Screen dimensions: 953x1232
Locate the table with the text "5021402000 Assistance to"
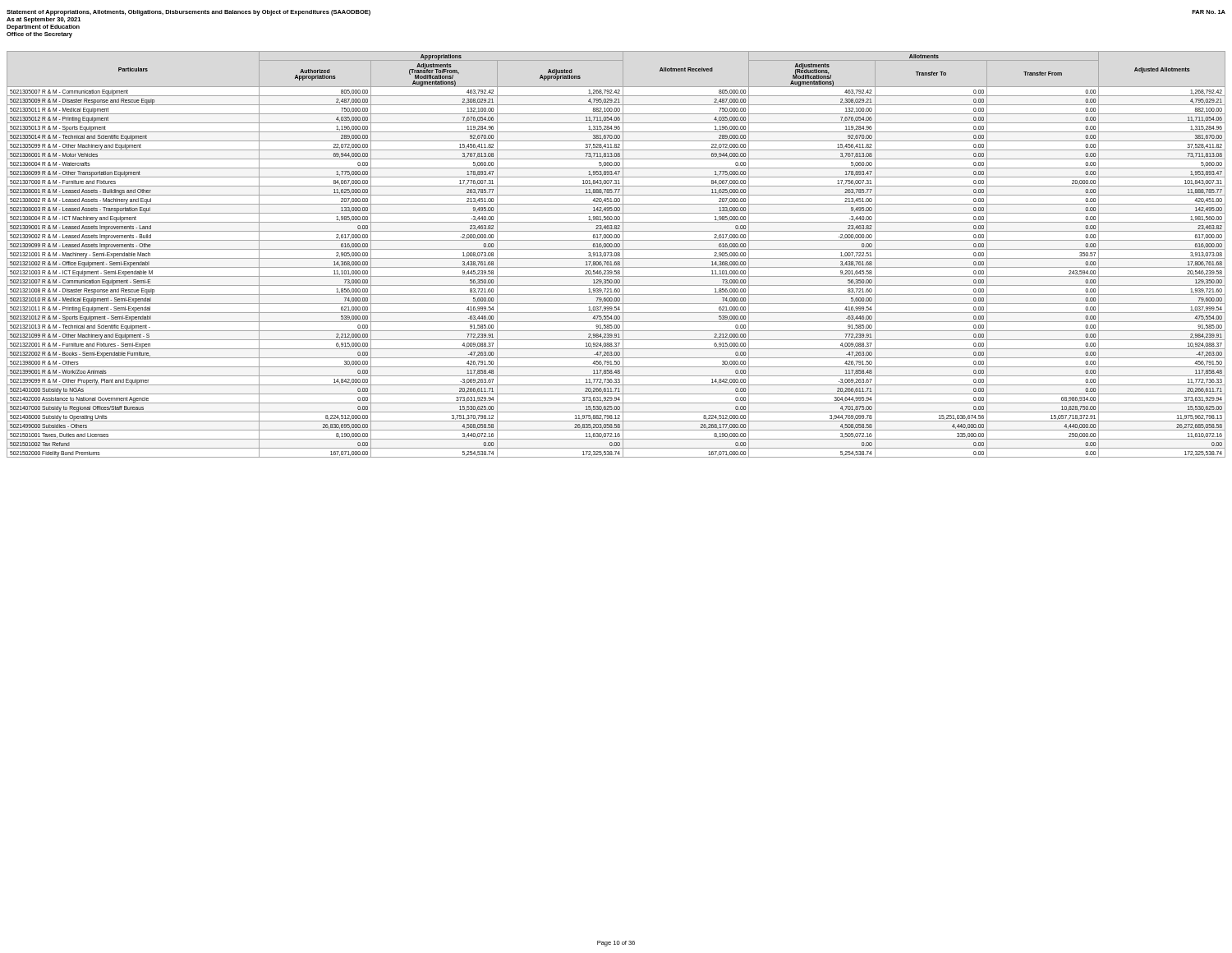[616, 490]
